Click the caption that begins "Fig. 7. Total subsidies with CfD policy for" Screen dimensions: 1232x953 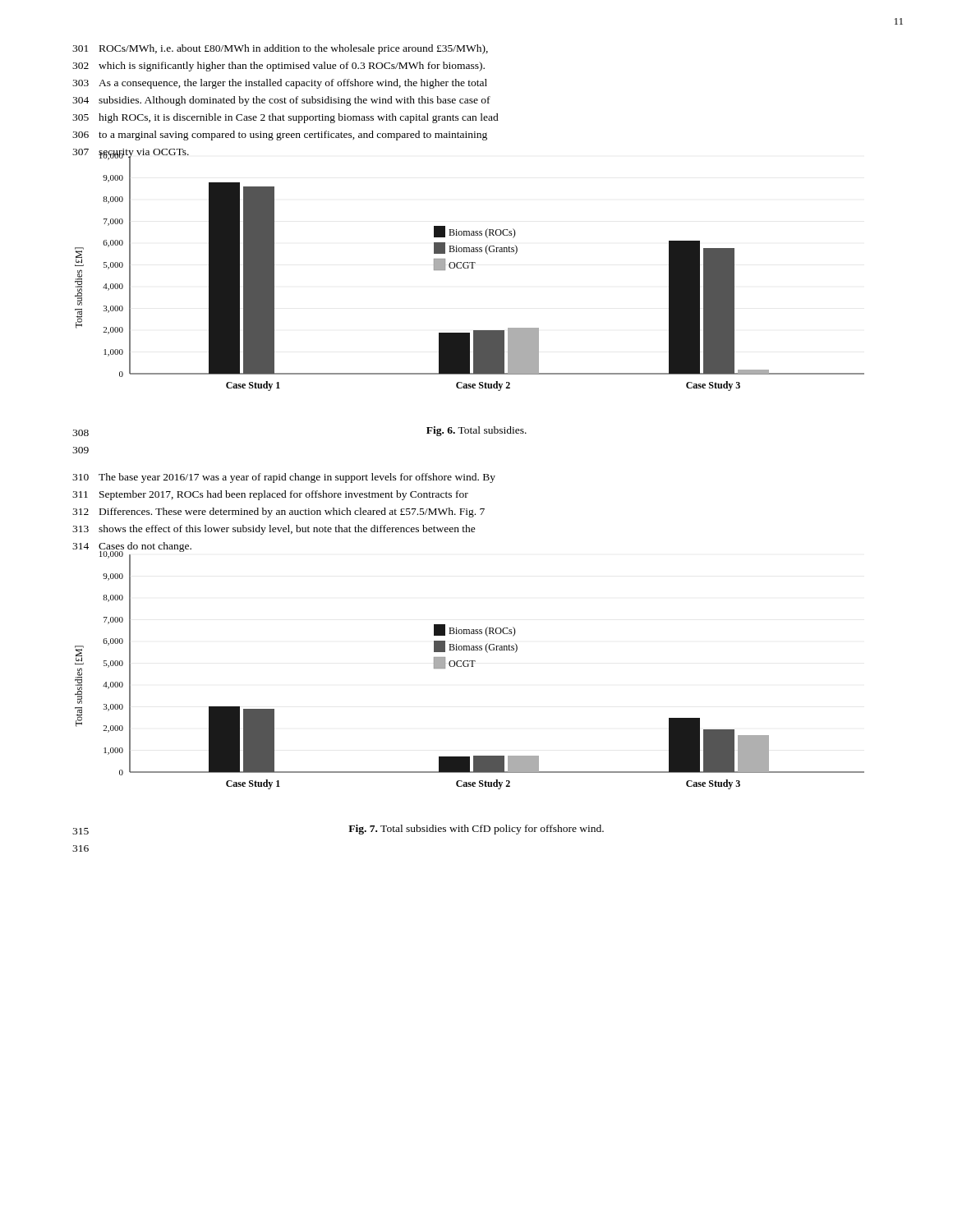pos(476,828)
